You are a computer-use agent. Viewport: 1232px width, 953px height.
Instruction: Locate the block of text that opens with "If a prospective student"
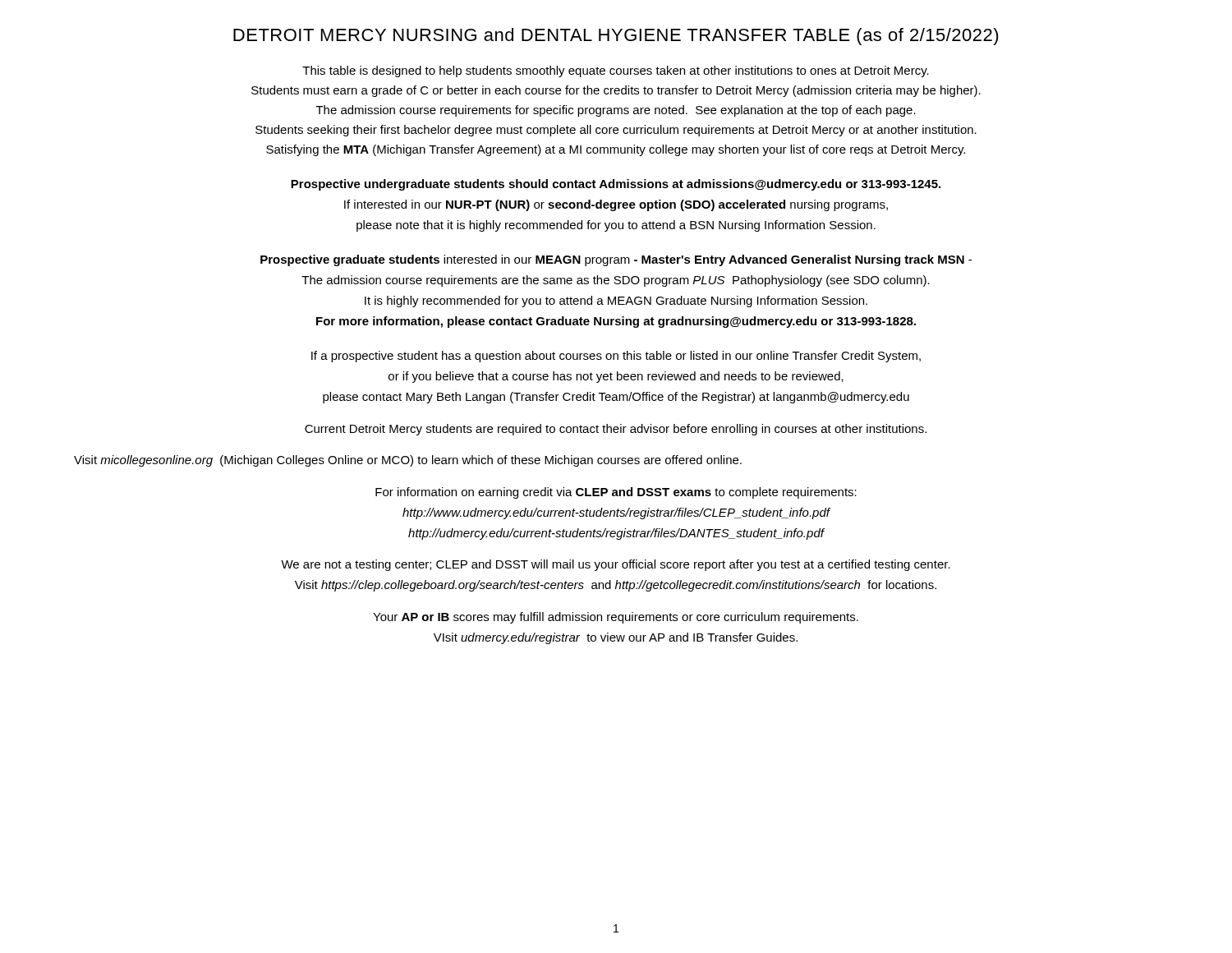coord(616,376)
